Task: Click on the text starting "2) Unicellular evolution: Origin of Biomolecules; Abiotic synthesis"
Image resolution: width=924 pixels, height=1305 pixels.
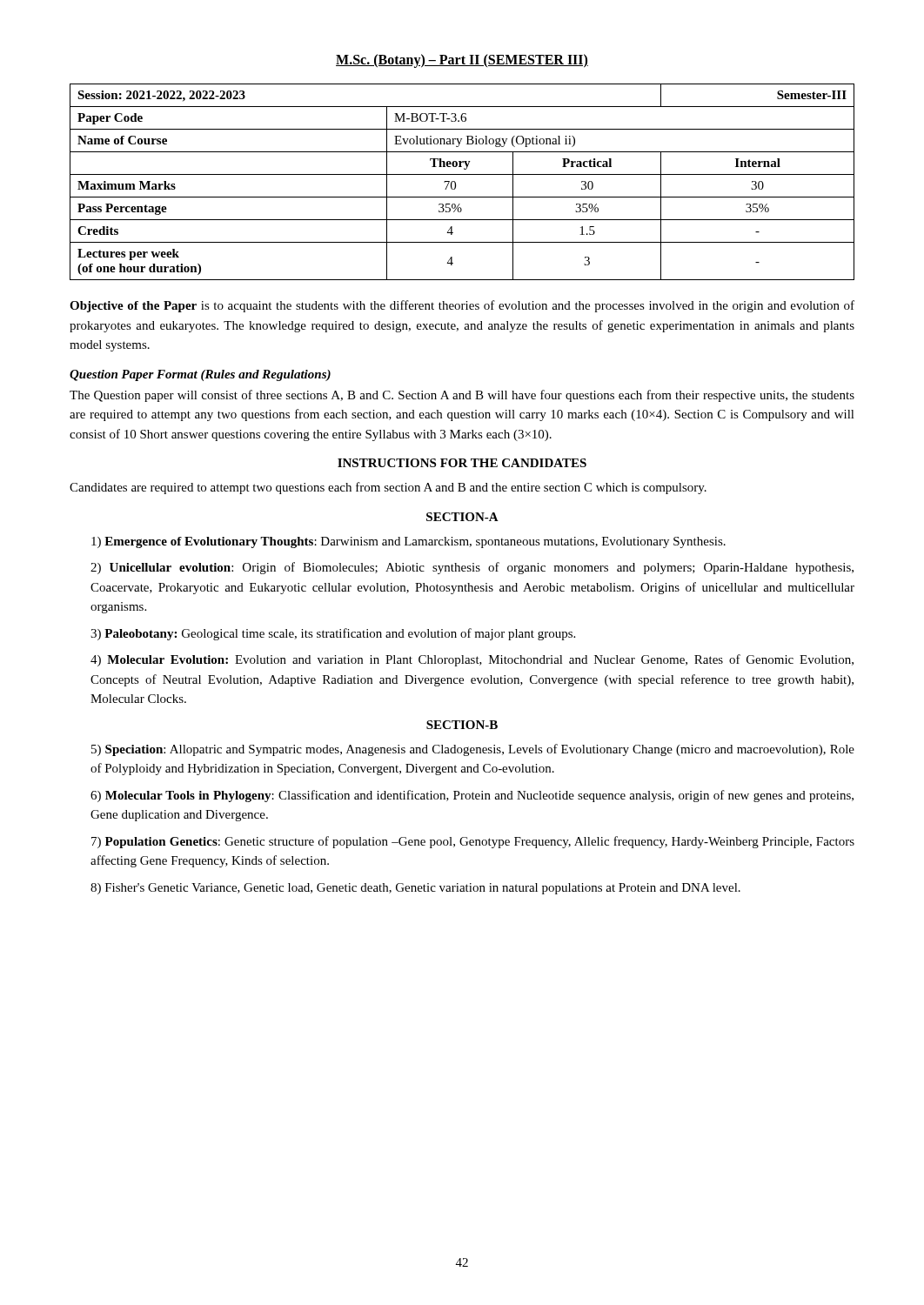Action: click(472, 587)
